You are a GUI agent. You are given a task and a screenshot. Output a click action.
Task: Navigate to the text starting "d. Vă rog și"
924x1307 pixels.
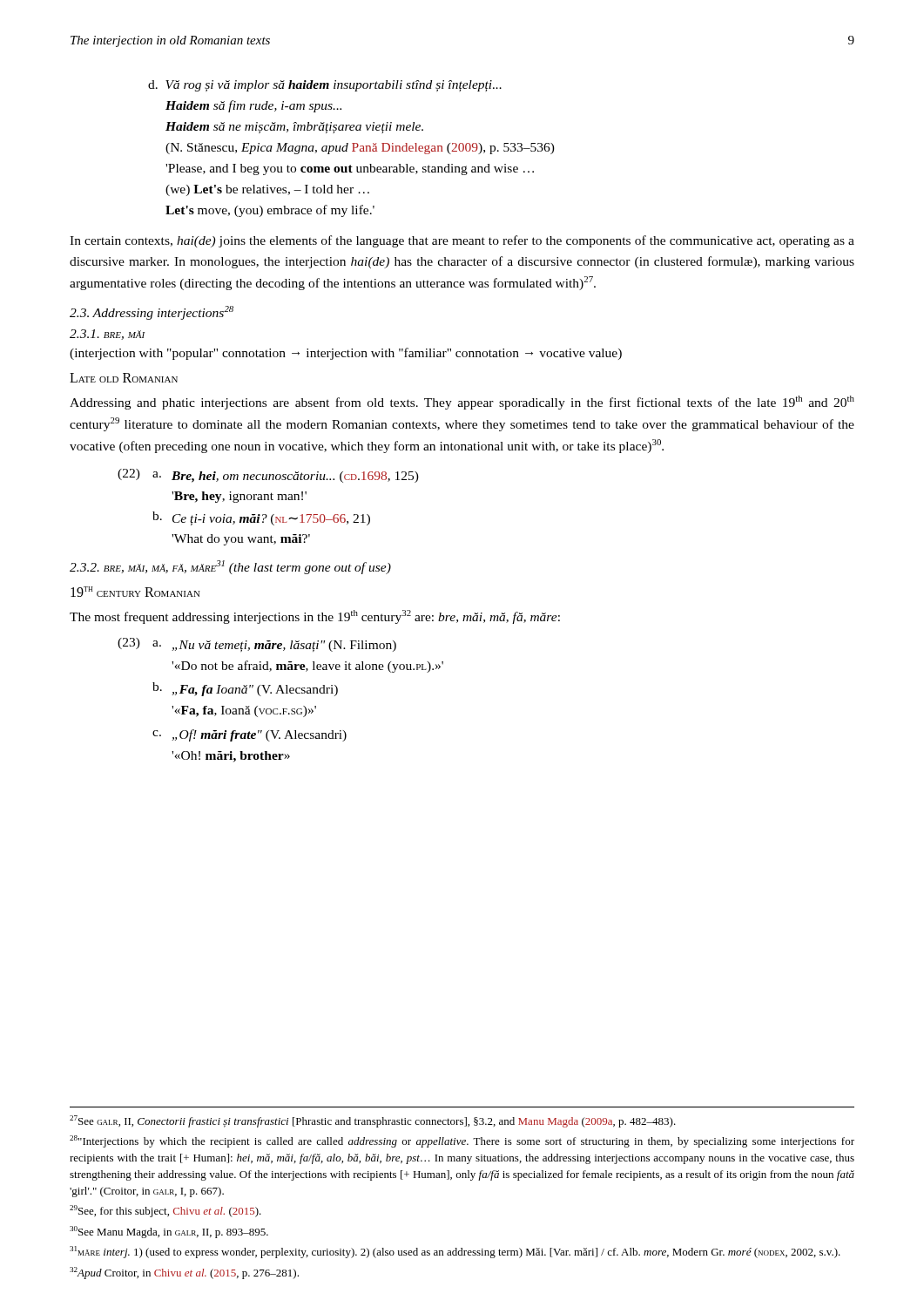click(x=501, y=147)
